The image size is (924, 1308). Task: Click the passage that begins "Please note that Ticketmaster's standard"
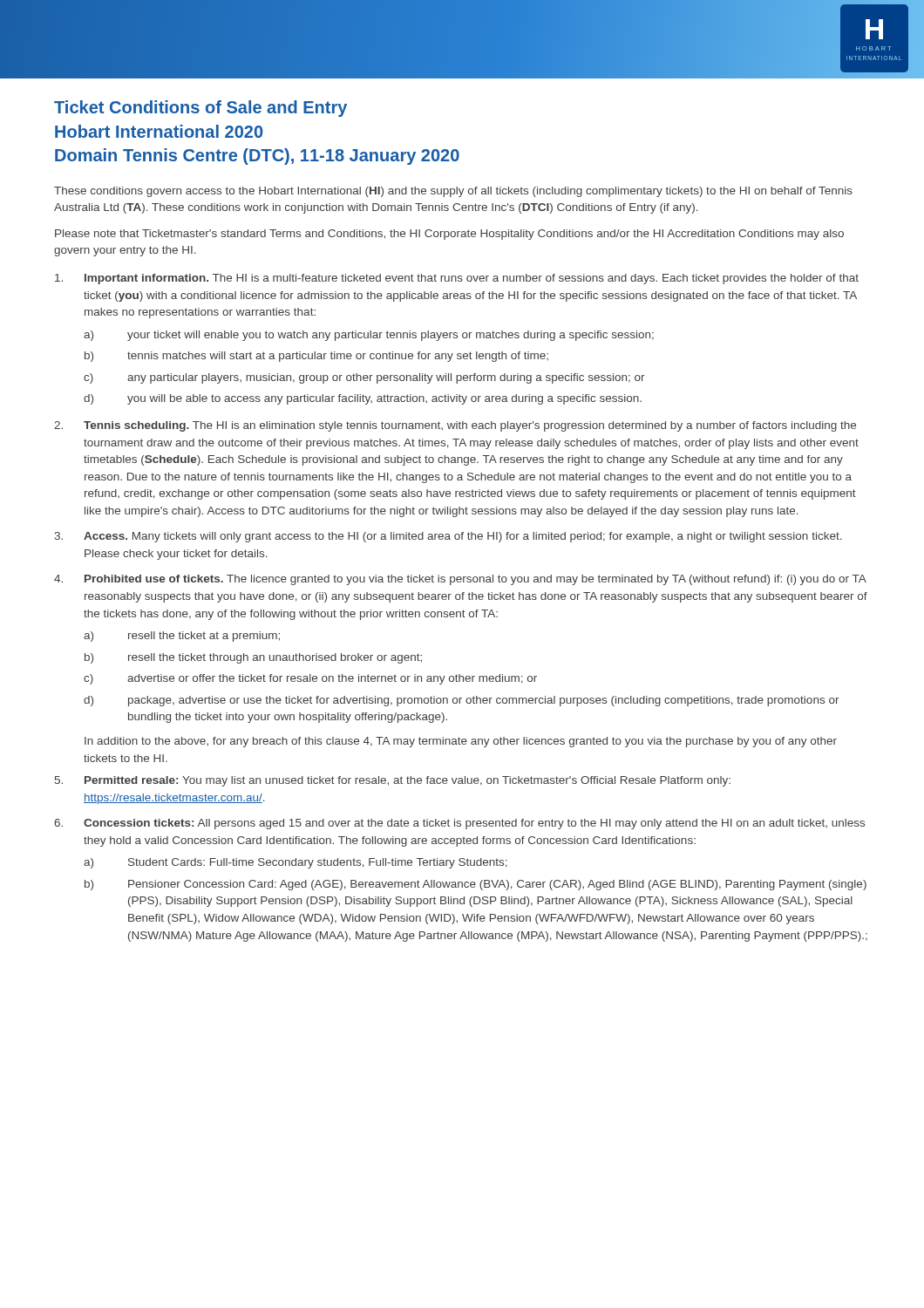coord(449,242)
